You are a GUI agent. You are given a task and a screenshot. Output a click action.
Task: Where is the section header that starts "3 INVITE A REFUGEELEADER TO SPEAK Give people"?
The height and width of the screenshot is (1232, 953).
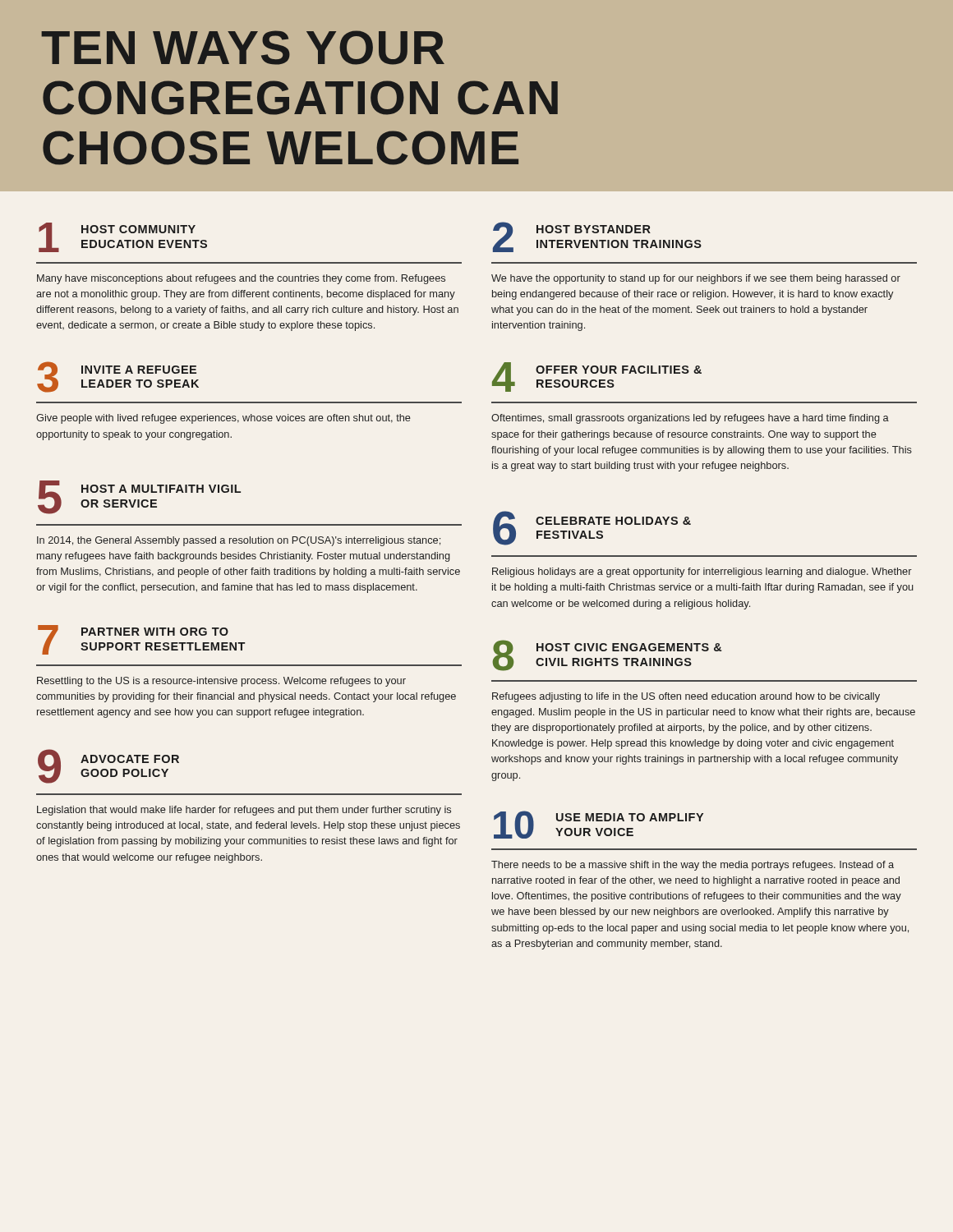click(249, 399)
